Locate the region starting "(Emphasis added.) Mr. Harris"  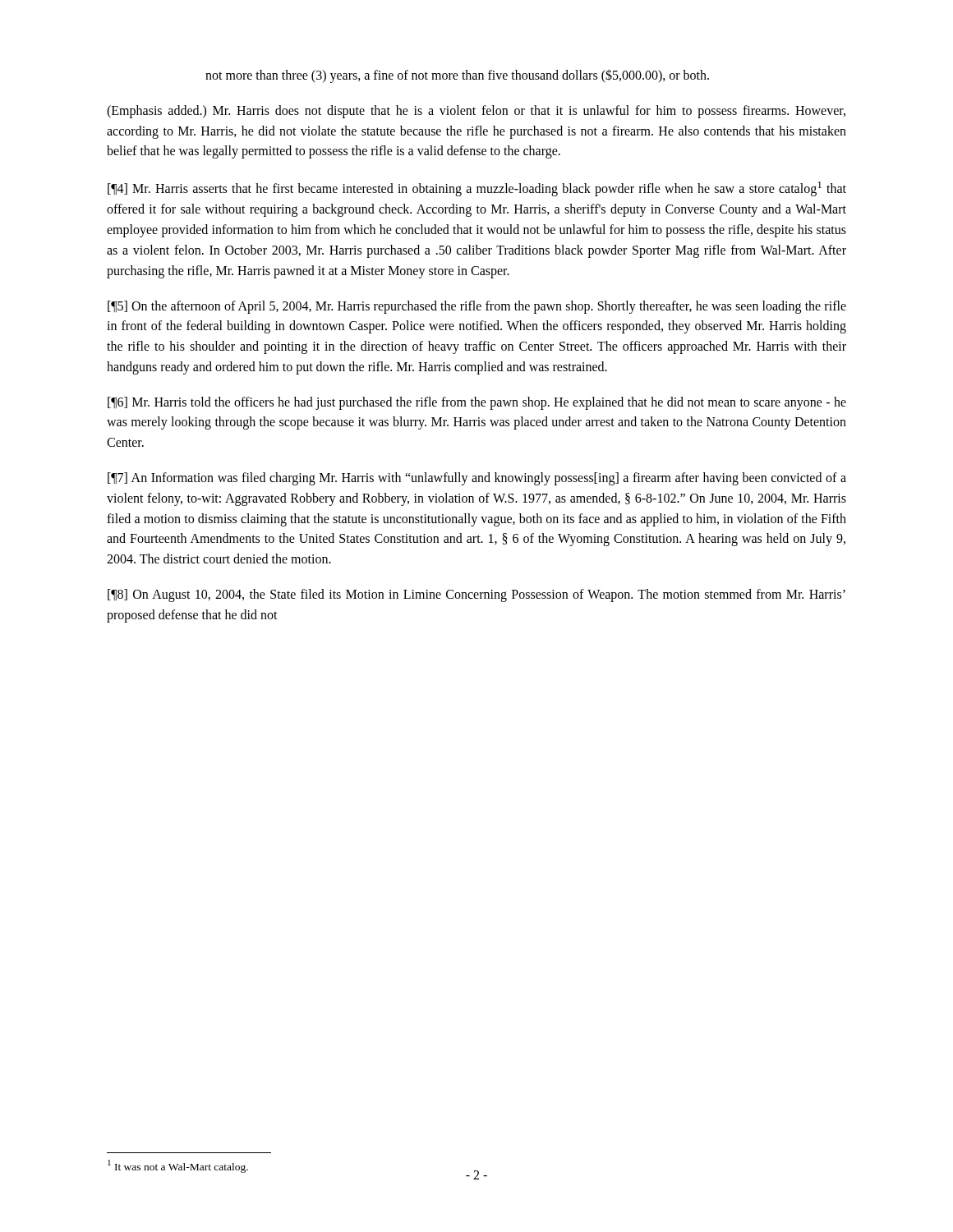[x=476, y=131]
